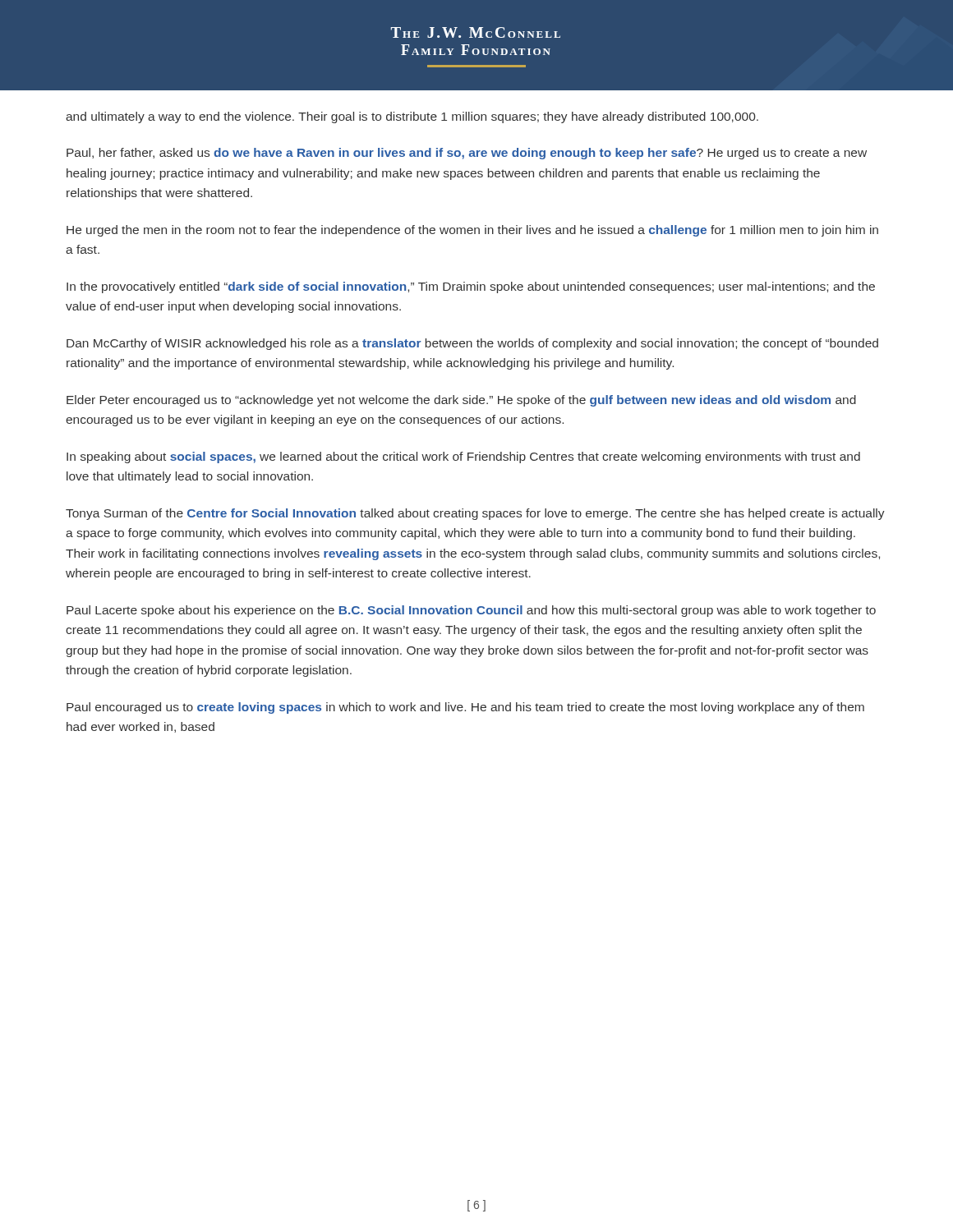Screen dimensions: 1232x953
Task: Select the text block containing "In speaking about social"
Action: point(463,466)
